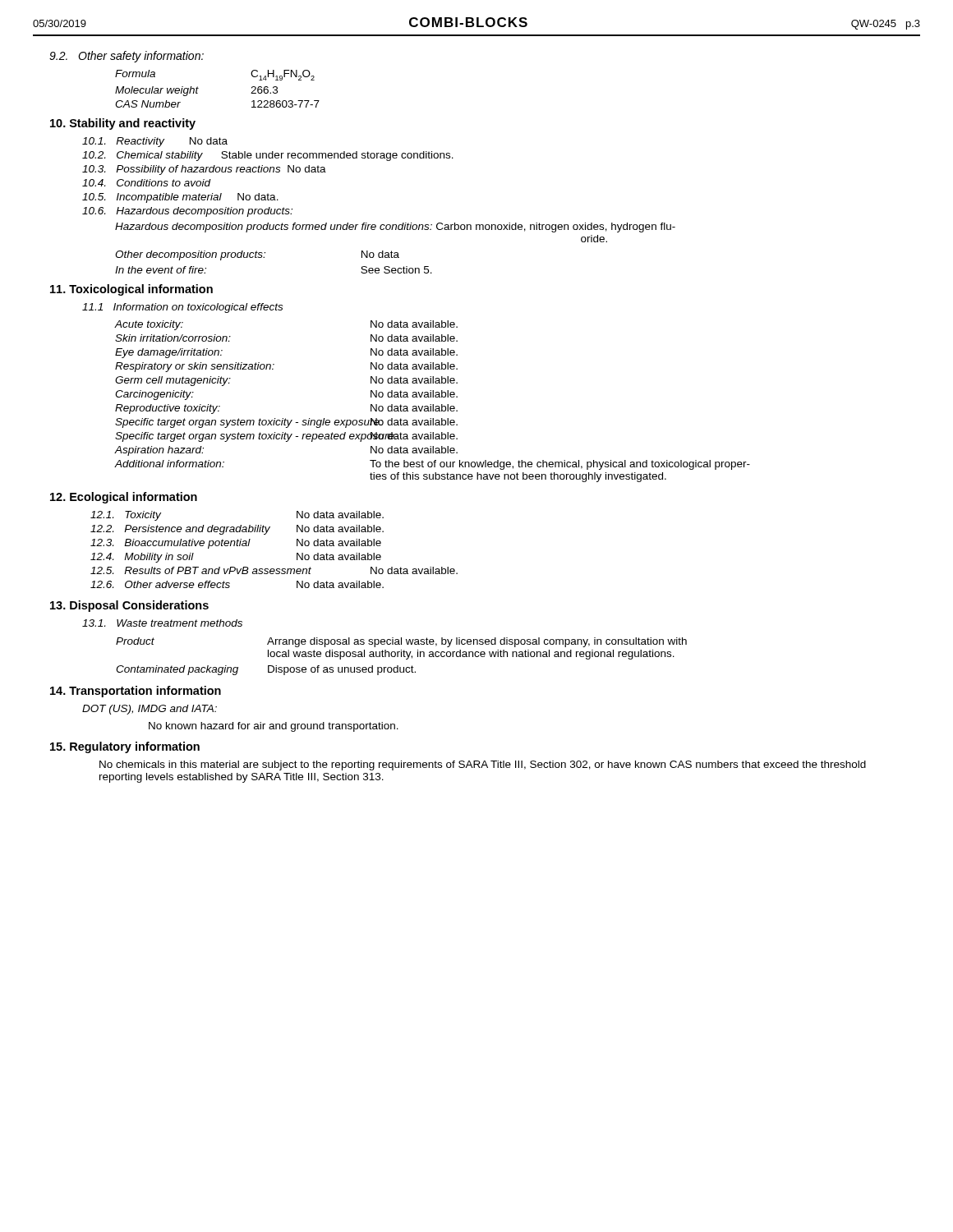Point to the block starting "12. Ecological information"
The width and height of the screenshot is (953, 1232).
point(123,497)
